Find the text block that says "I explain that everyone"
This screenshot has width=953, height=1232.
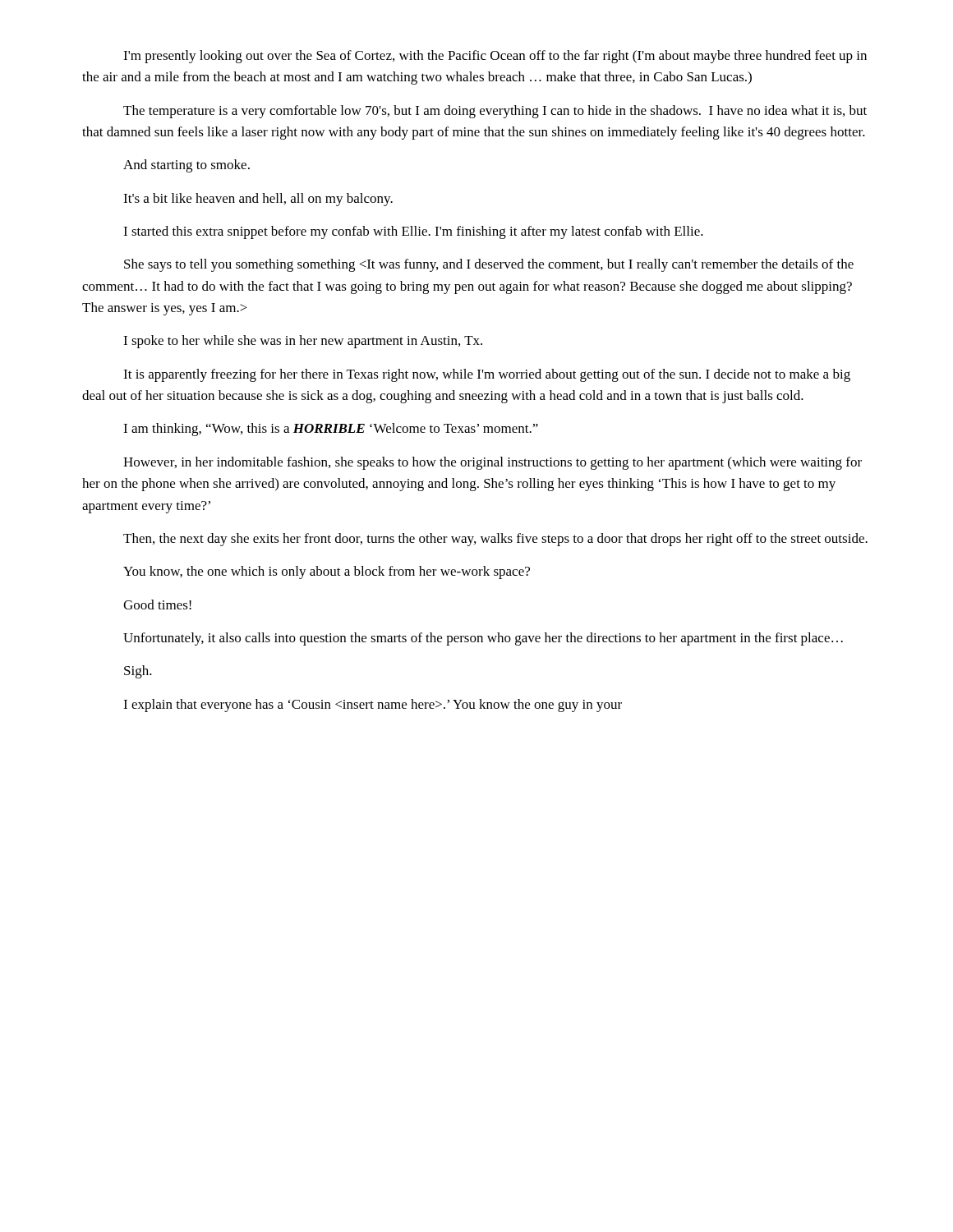476,704
